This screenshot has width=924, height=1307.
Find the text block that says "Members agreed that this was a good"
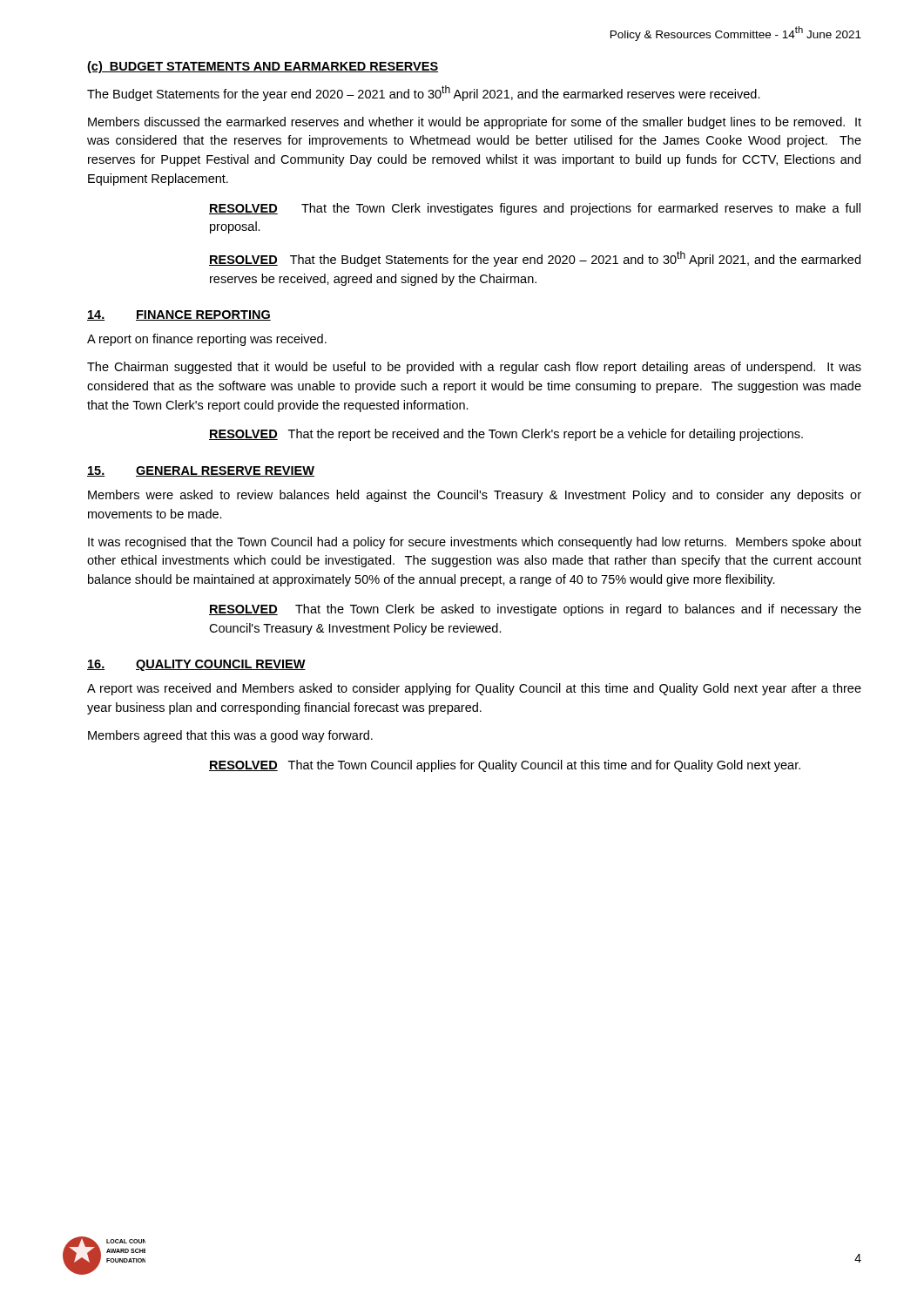pos(230,735)
